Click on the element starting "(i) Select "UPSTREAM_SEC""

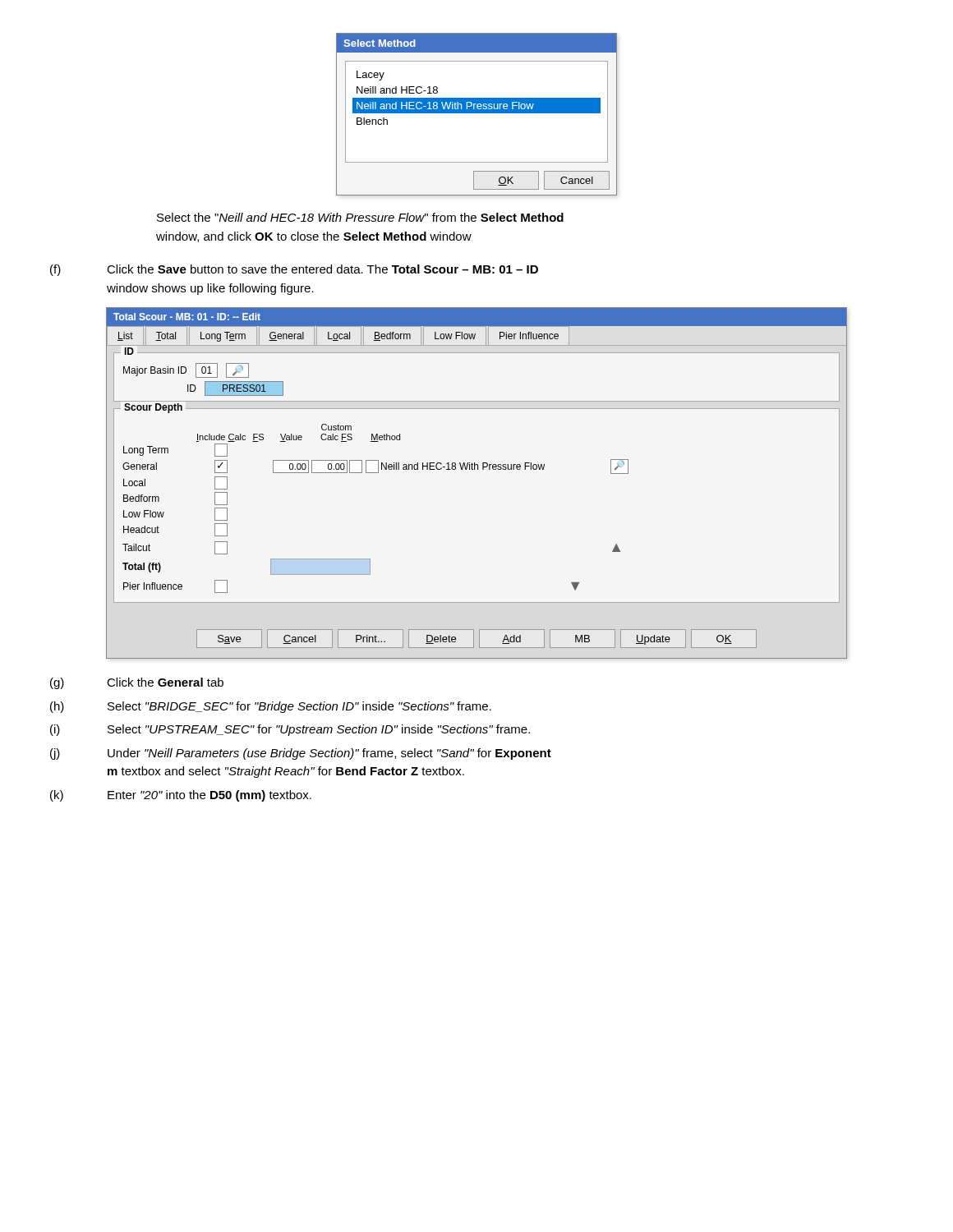pos(290,730)
